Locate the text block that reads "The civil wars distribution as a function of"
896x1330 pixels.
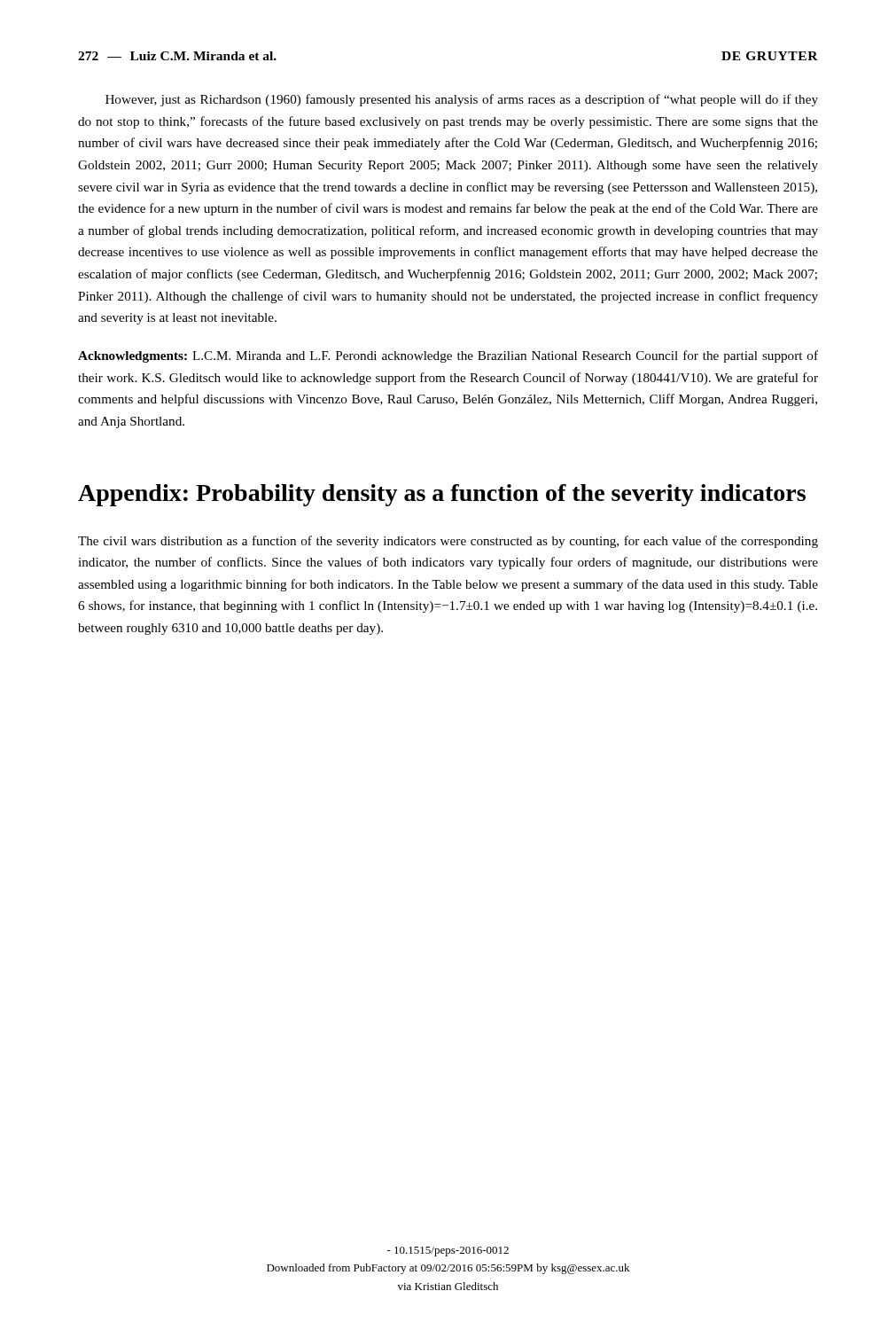(x=448, y=584)
